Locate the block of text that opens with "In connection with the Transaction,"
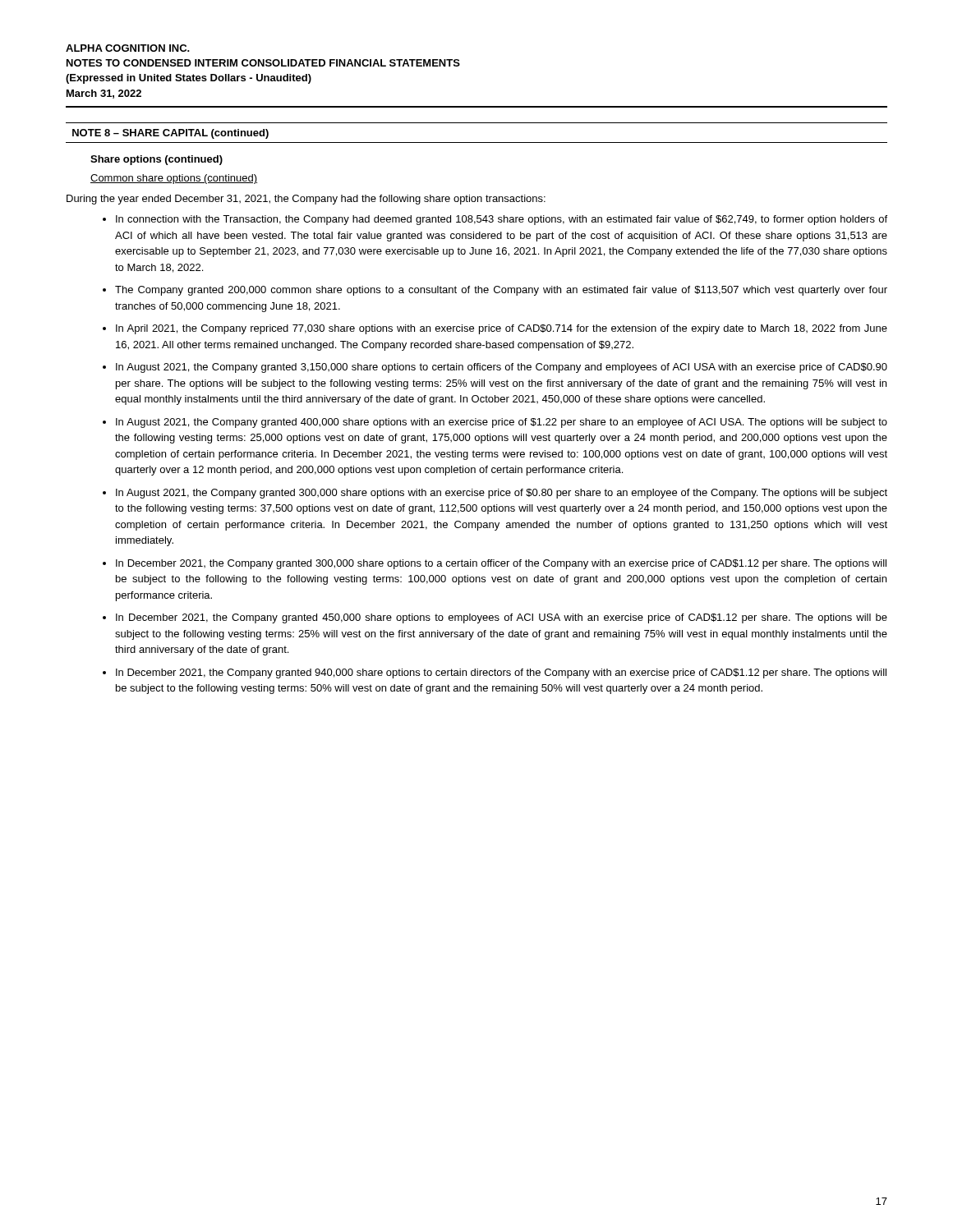The image size is (953, 1232). (x=501, y=243)
